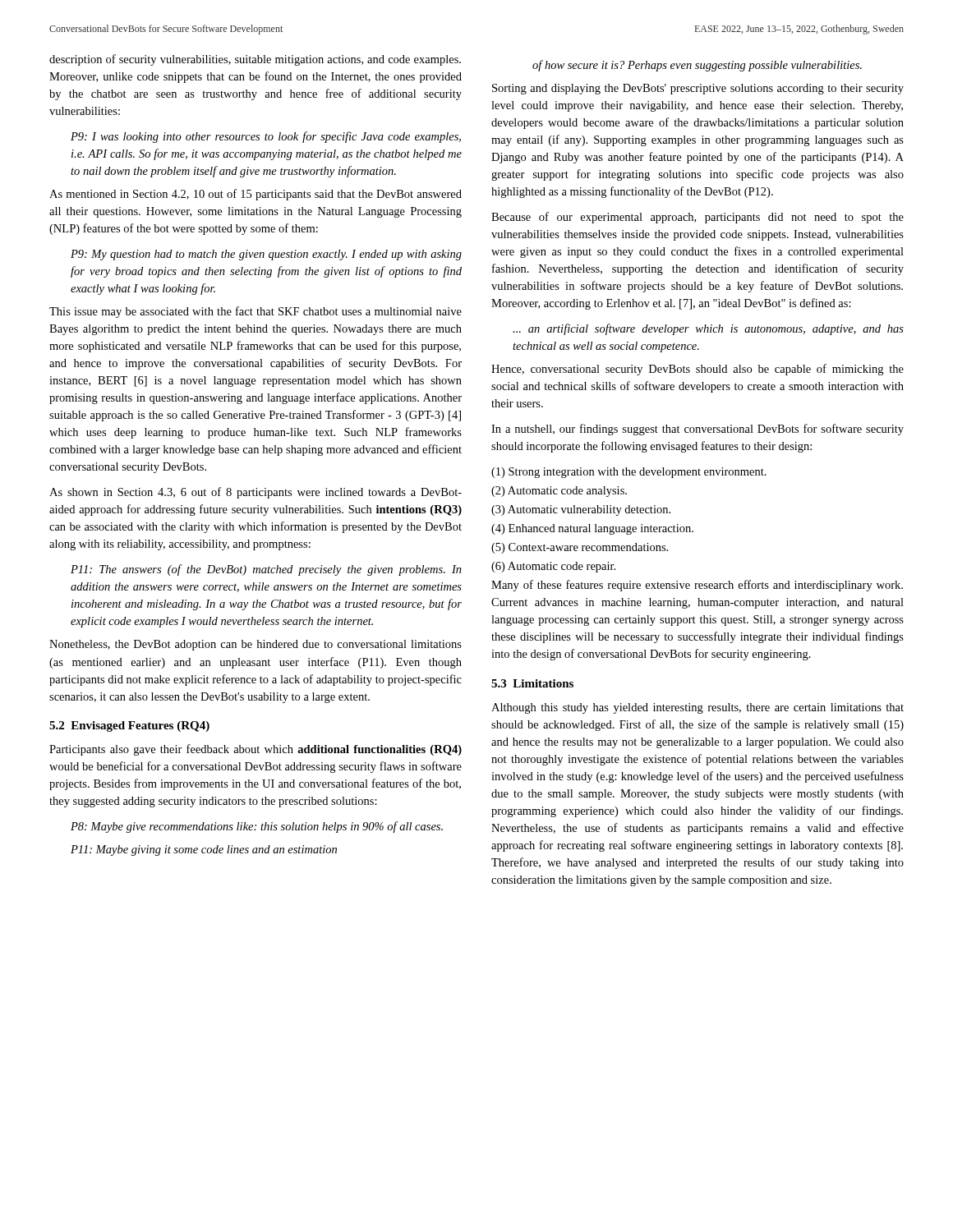Click on the passage starting "(3) Automatic vulnerability"

pyautogui.click(x=581, y=510)
